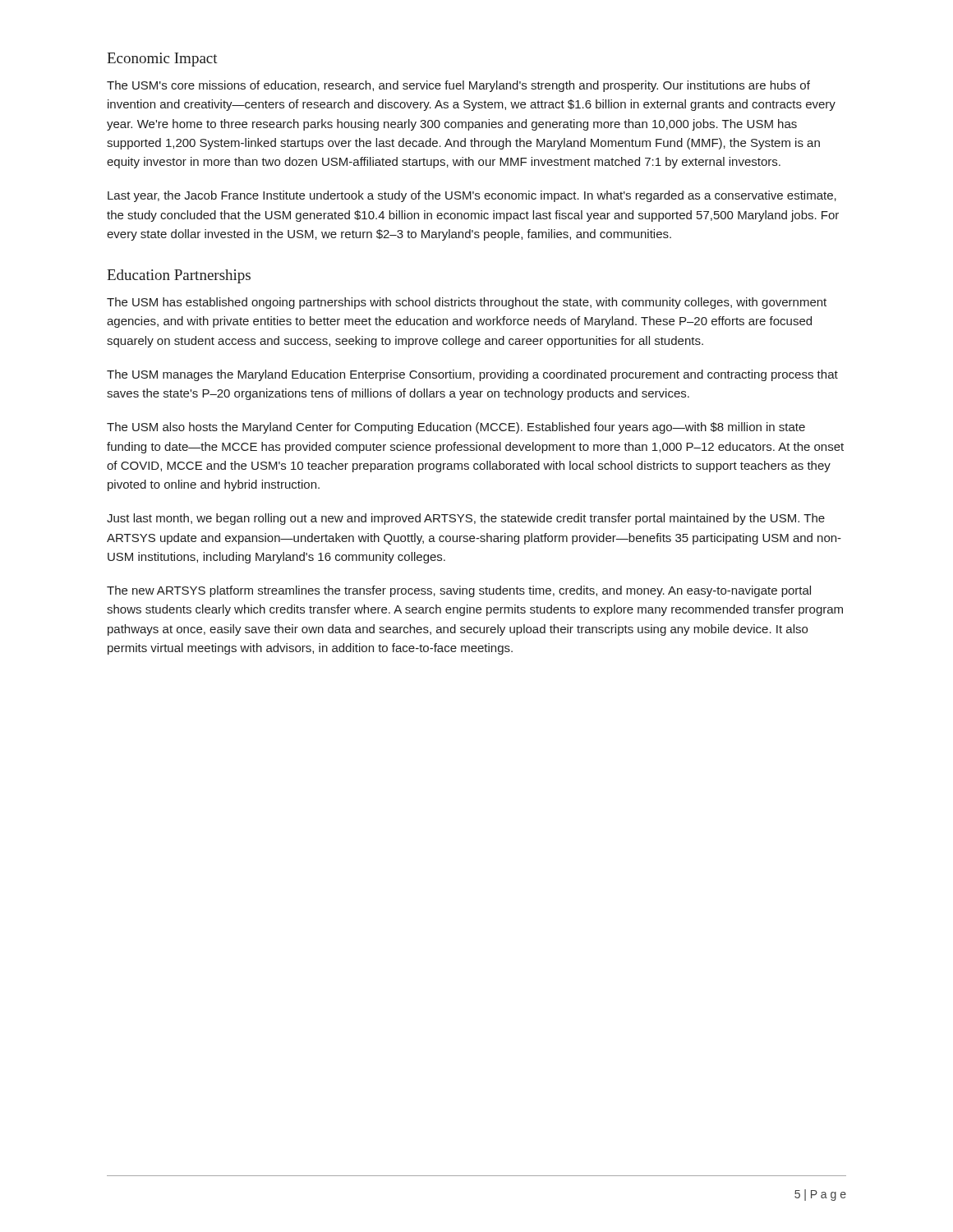Click on the text block starting "Last year, the Jacob France"
This screenshot has height=1232, width=953.
(476, 214)
